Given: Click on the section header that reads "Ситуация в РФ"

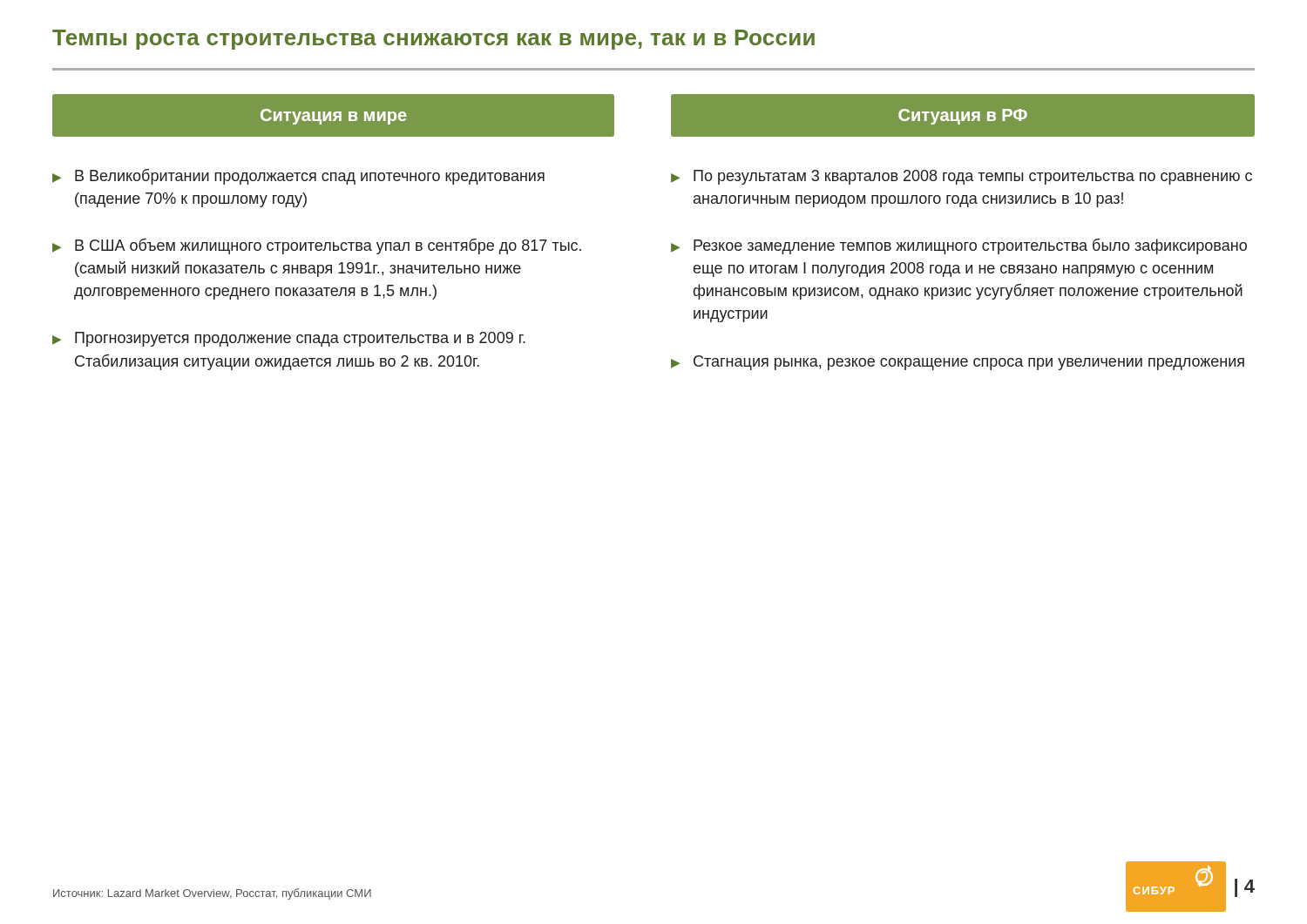Looking at the screenshot, I should pyautogui.click(x=963, y=115).
